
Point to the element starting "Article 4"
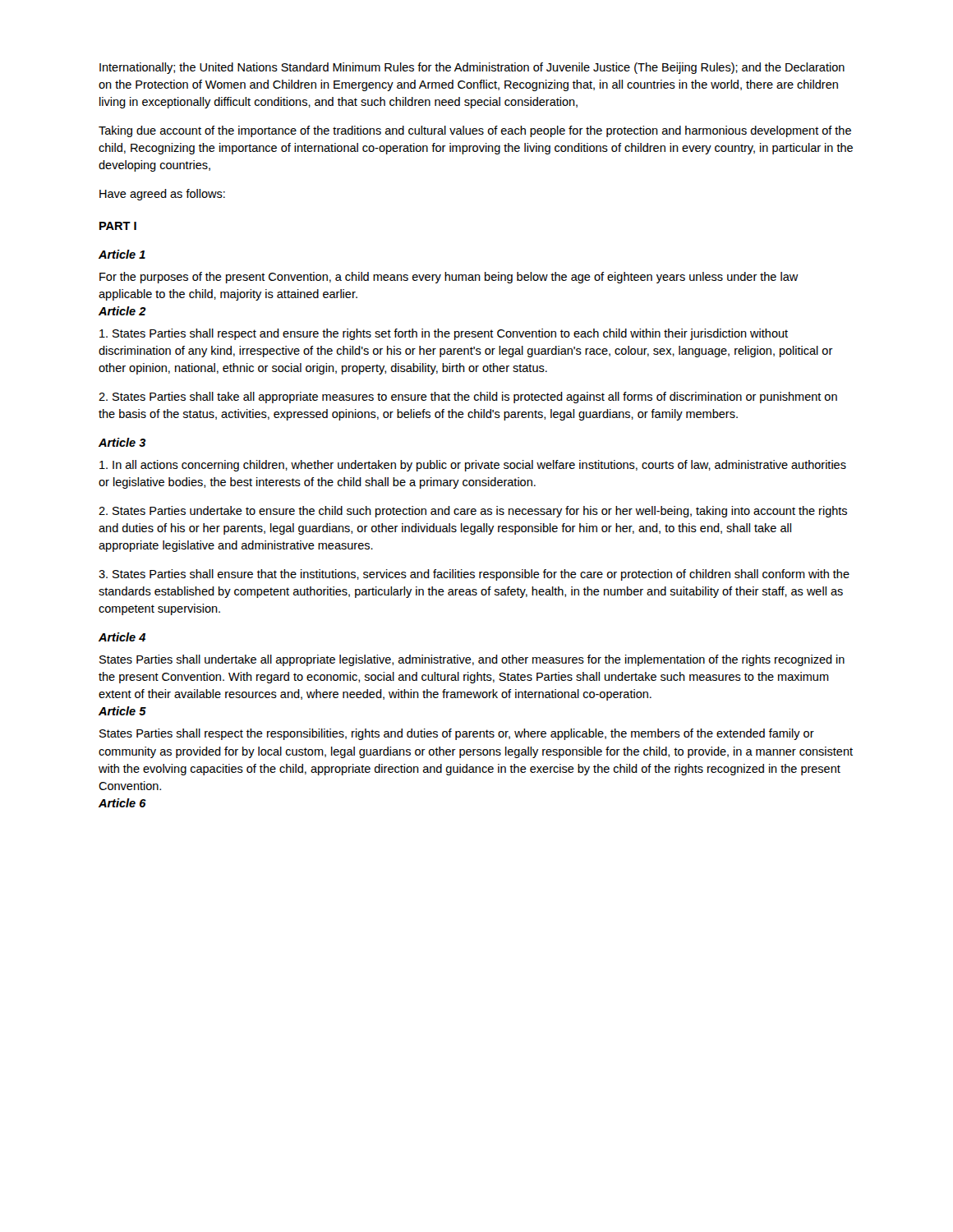122,638
